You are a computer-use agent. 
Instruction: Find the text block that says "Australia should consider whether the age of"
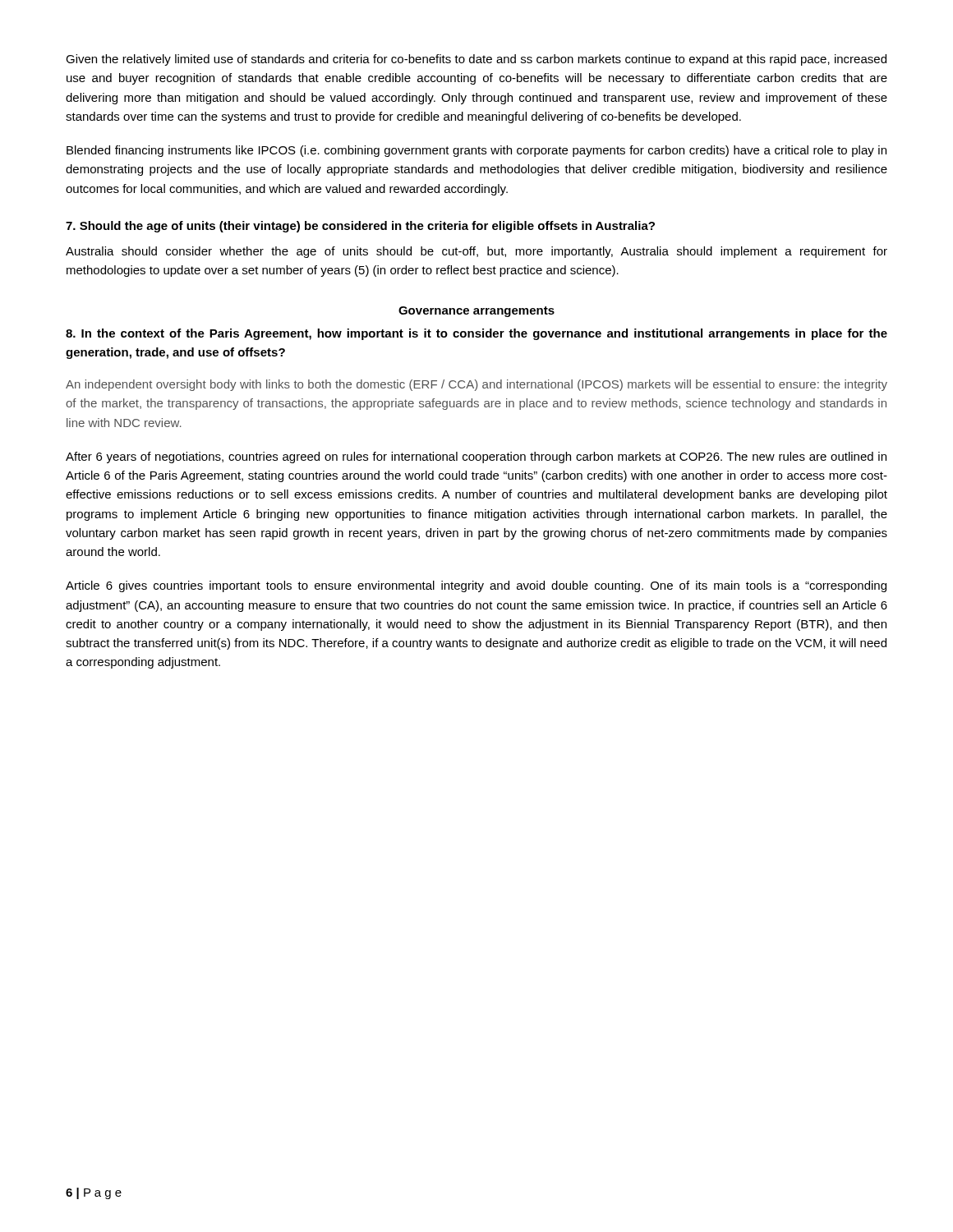tap(476, 260)
